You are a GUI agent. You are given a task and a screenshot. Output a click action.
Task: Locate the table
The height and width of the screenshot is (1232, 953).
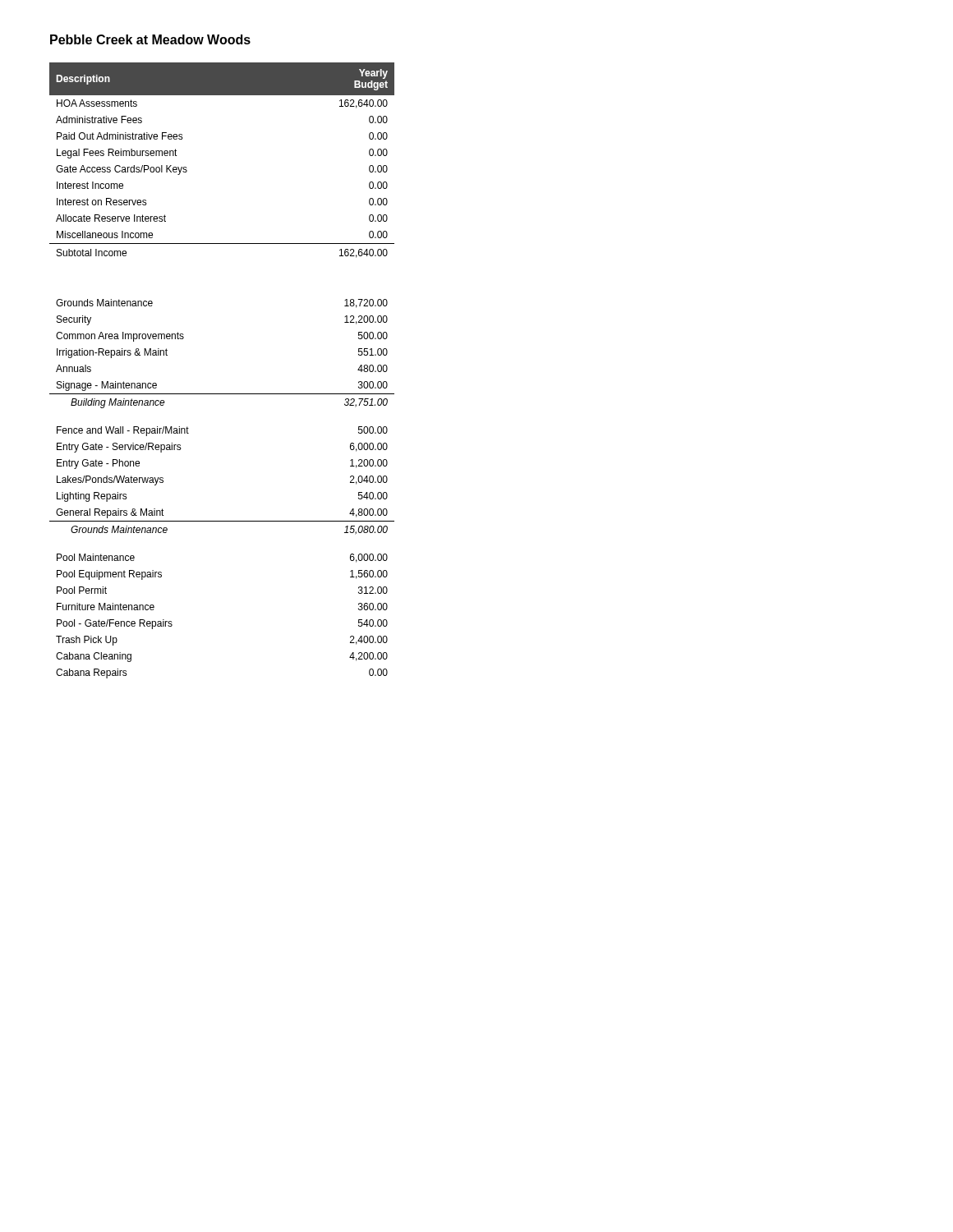coord(222,372)
